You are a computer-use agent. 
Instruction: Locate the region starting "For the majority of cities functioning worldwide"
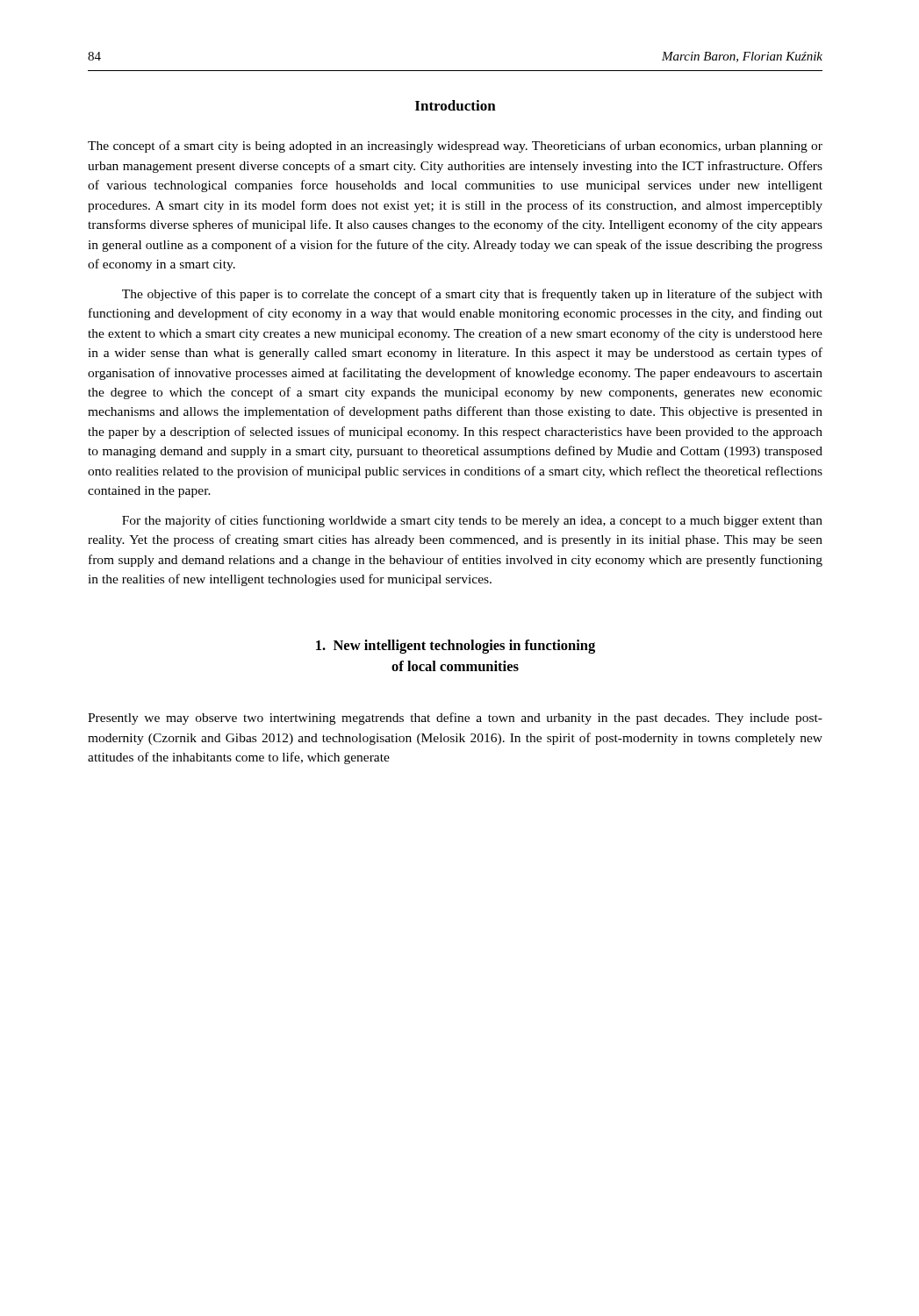click(455, 550)
